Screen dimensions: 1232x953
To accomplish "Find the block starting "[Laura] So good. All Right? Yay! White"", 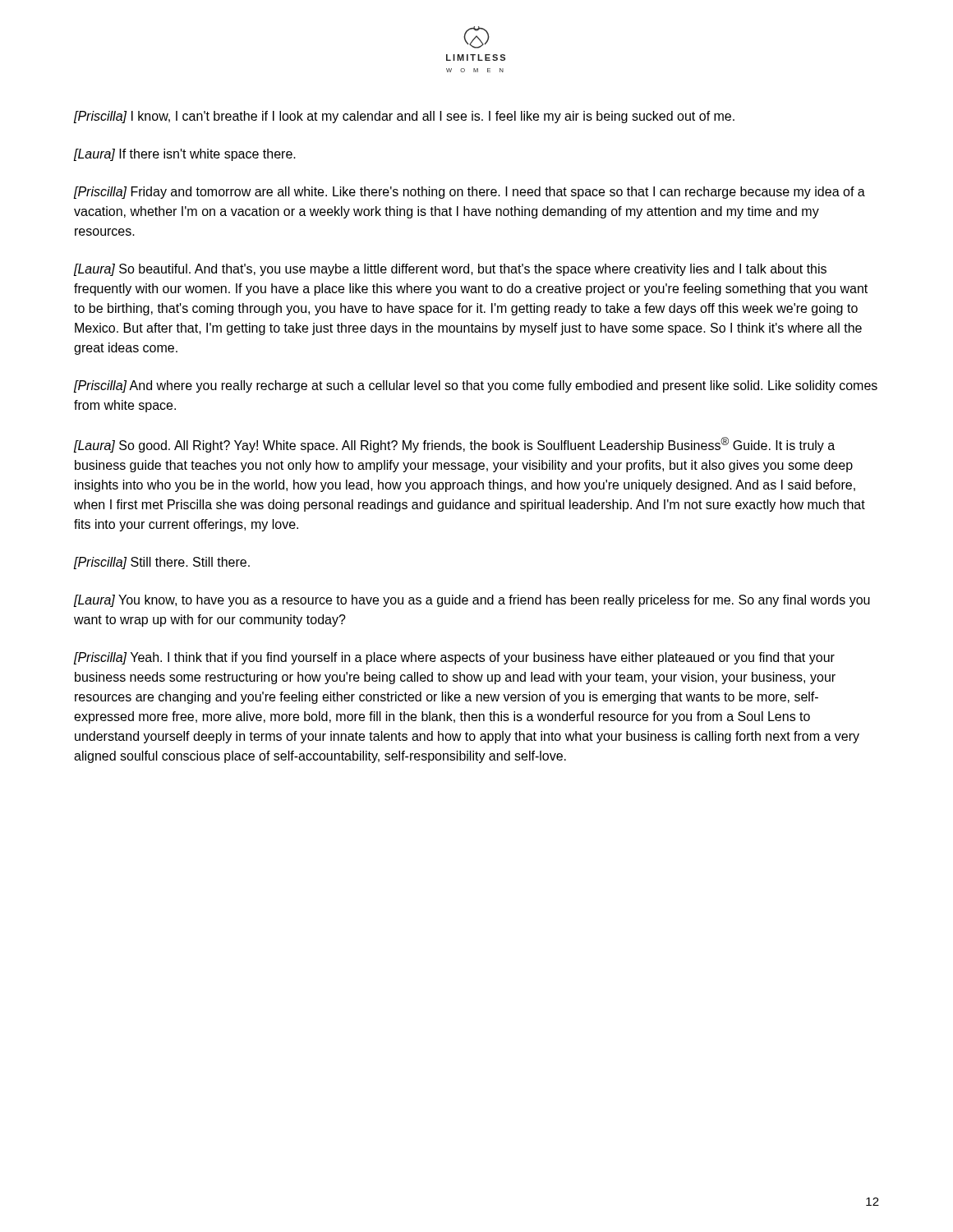I will [x=469, y=483].
